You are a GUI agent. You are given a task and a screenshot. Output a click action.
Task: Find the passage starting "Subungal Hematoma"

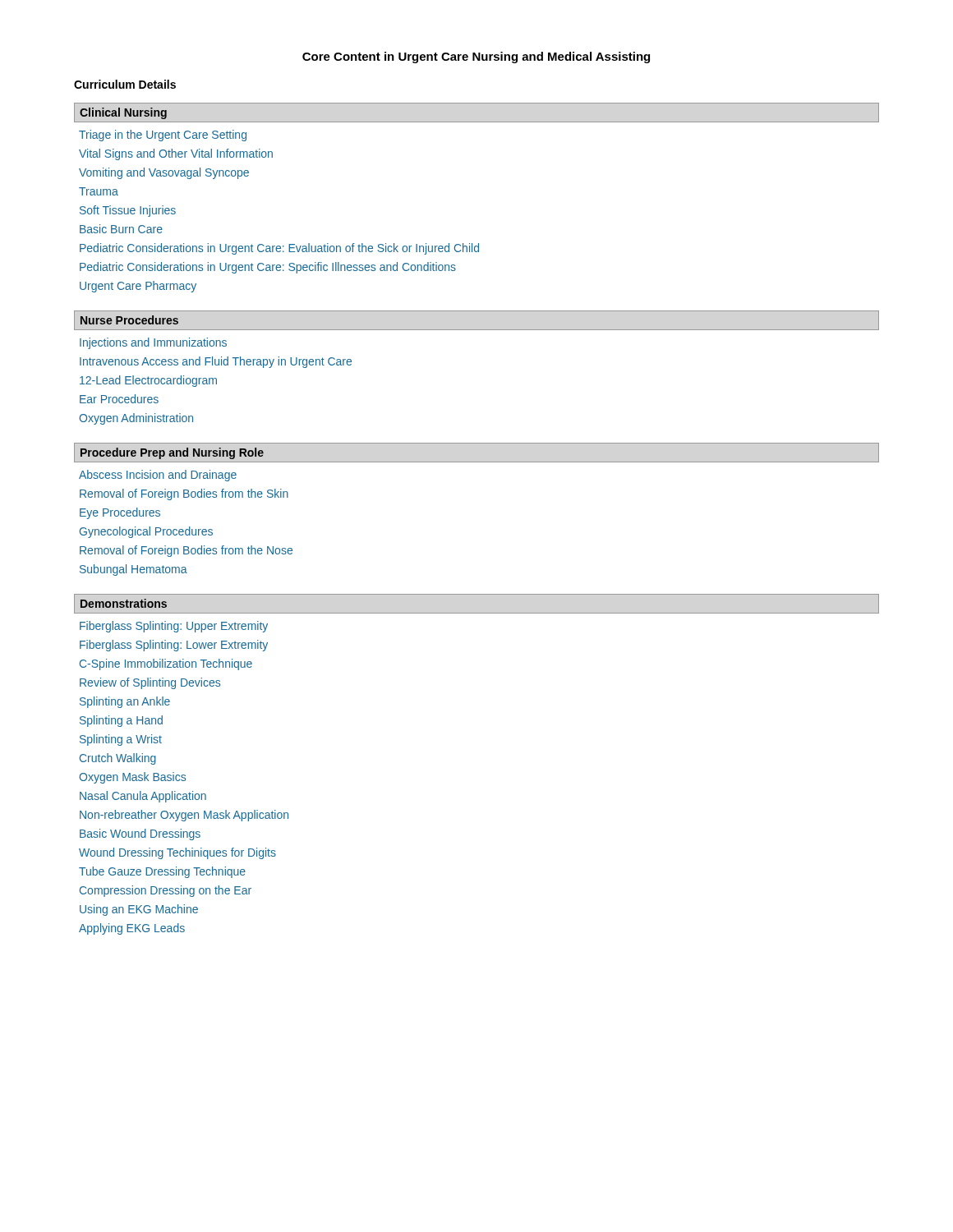click(133, 569)
